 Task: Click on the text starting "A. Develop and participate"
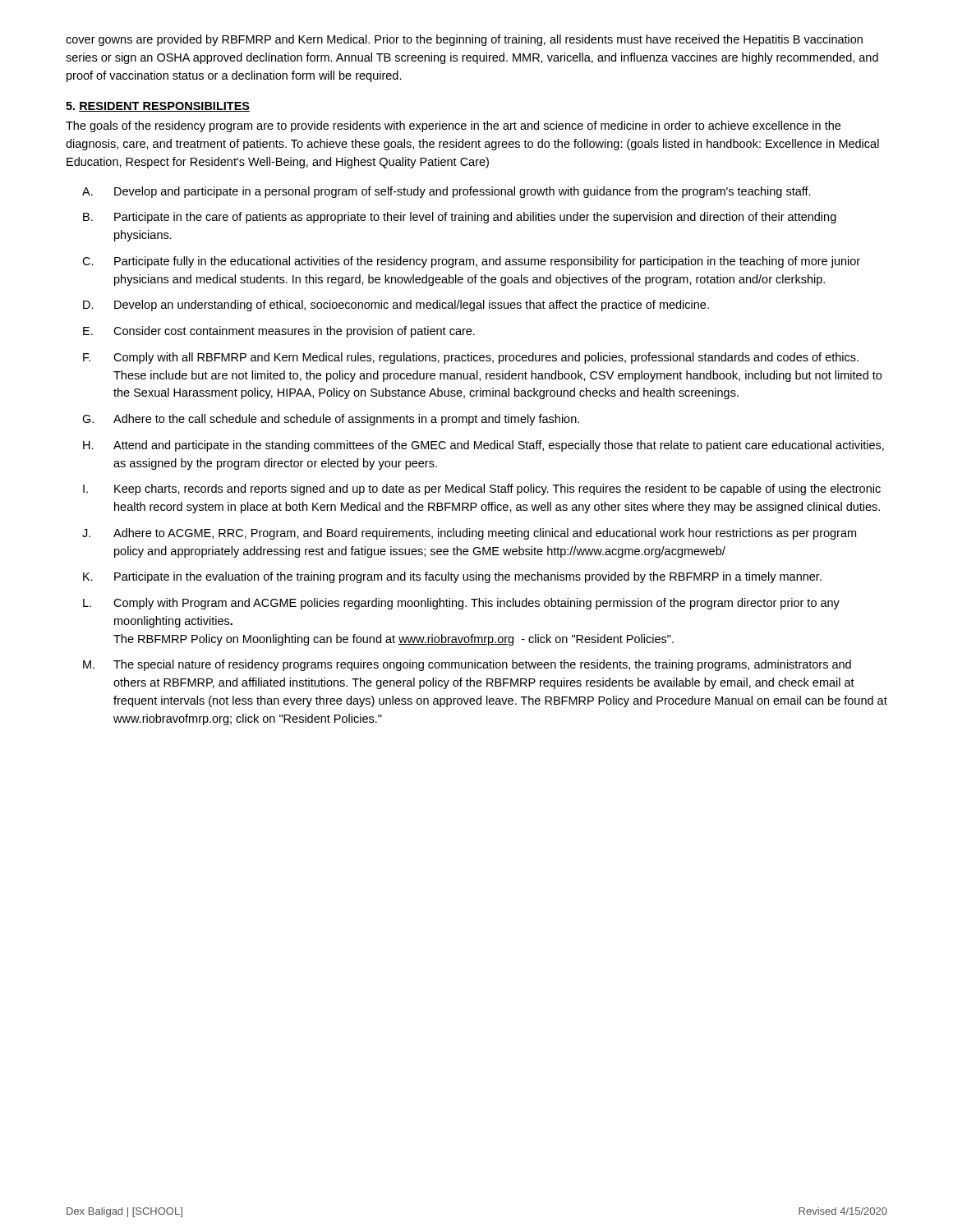coord(447,192)
